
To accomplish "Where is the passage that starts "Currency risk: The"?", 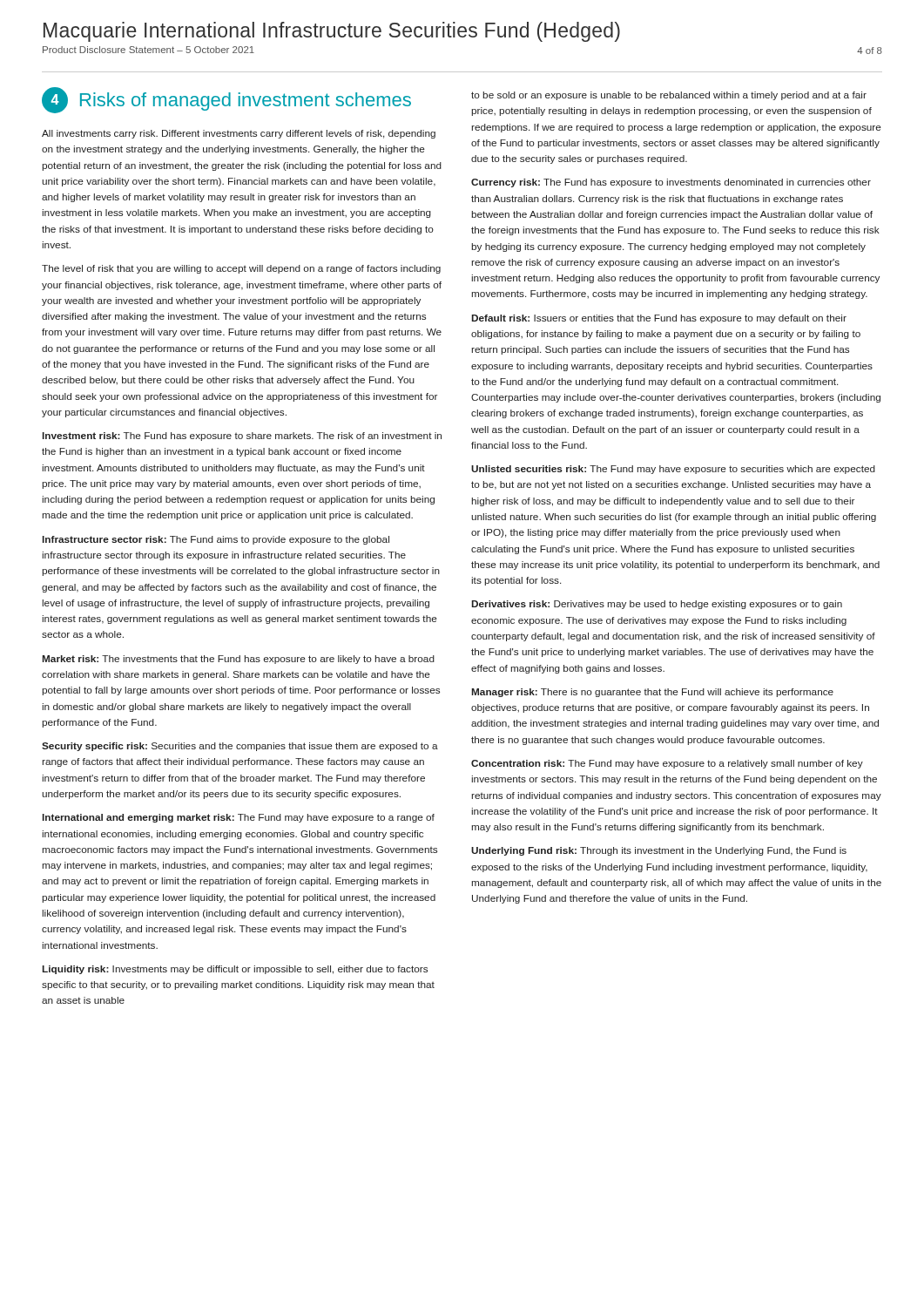I will pyautogui.click(x=676, y=238).
